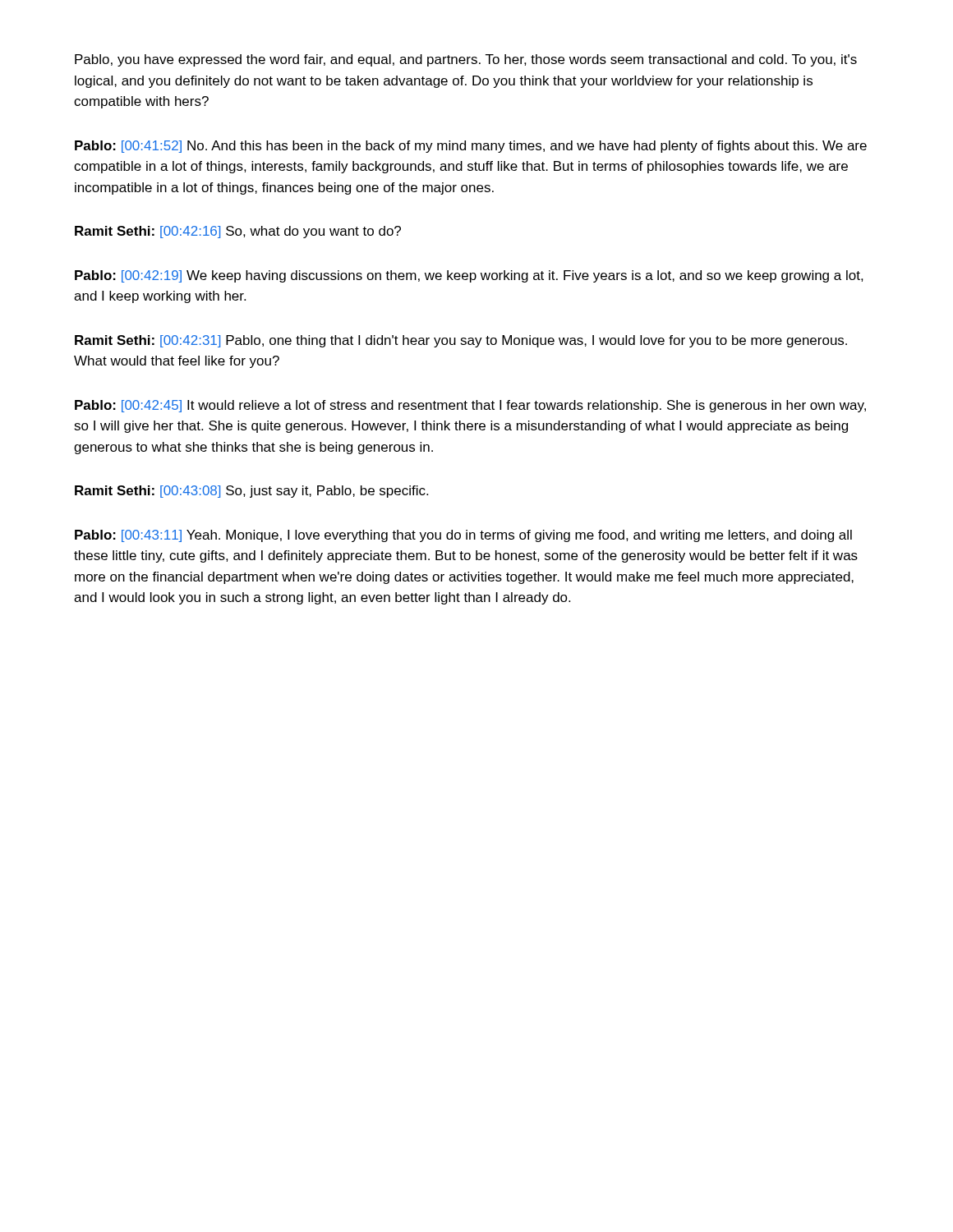Viewport: 953px width, 1232px height.
Task: Select the text block starting "Pablo: [00:43:11] Yeah. Monique, I"
Action: point(466,566)
